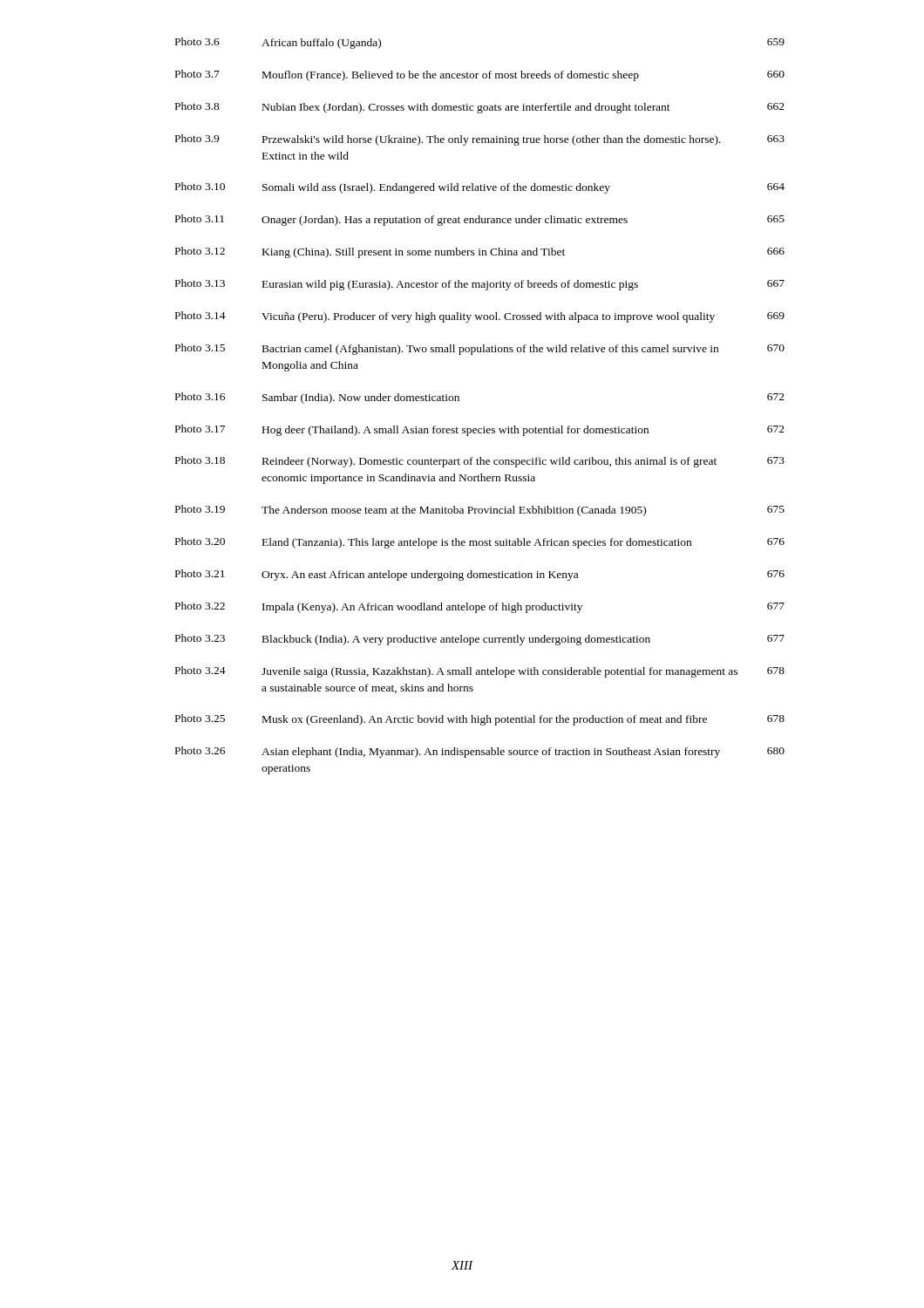The height and width of the screenshot is (1308, 924).
Task: Find the passage starting "Photo 3.6 African"
Action: pyautogui.click(x=194, y=43)
